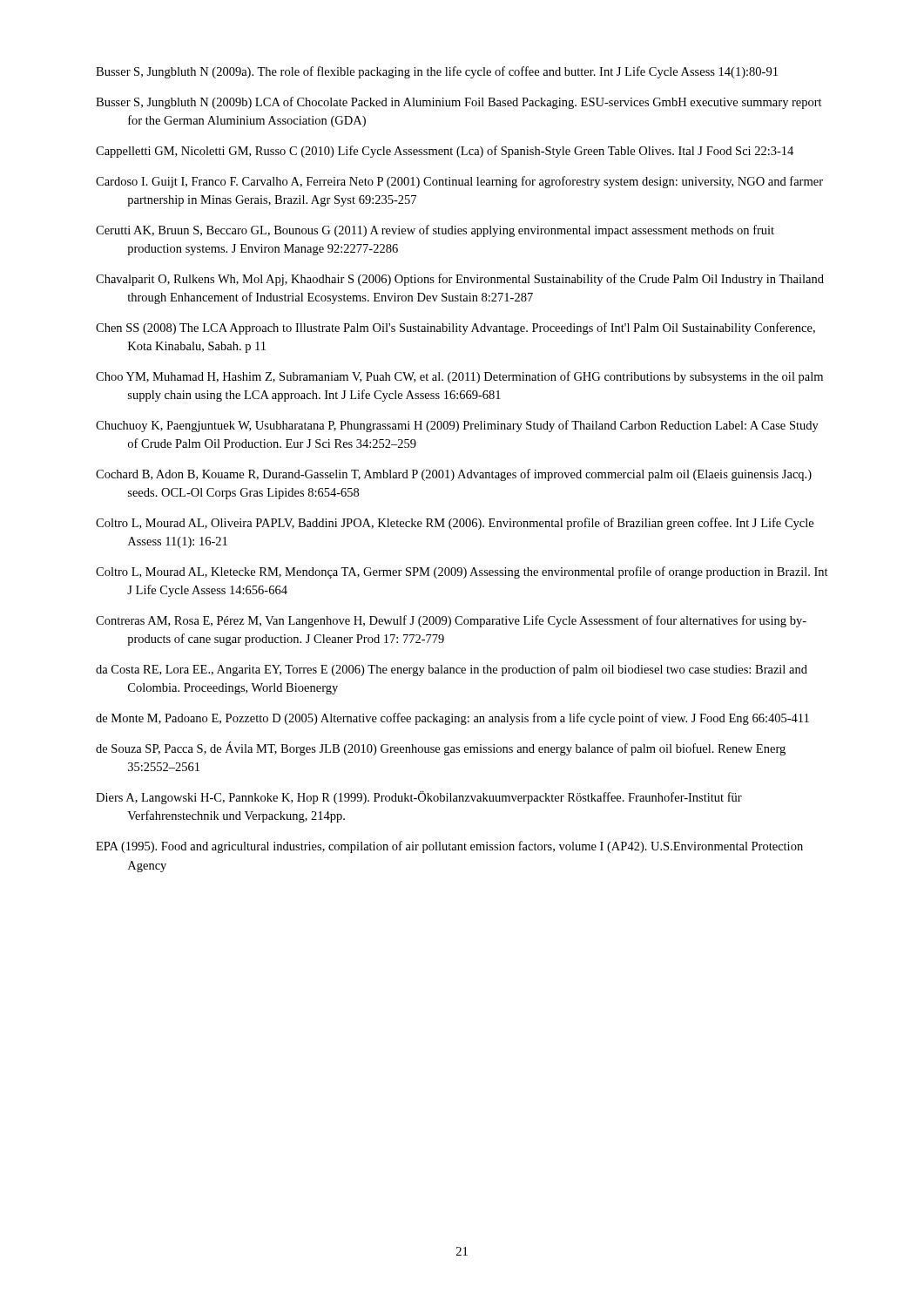924x1307 pixels.
Task: Click on the text block starting "Cappelletti GM, Nicoletti GM,"
Action: [x=445, y=151]
